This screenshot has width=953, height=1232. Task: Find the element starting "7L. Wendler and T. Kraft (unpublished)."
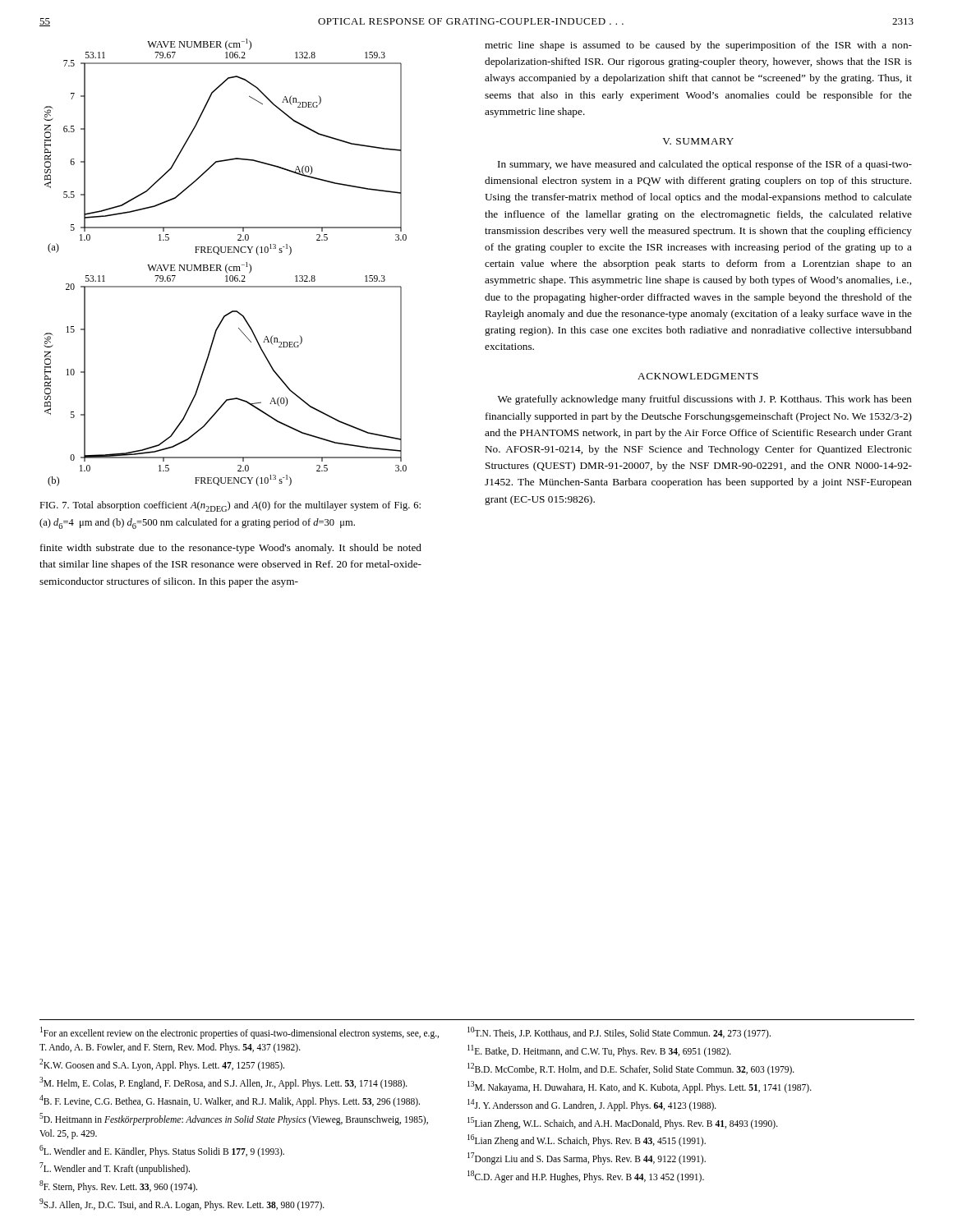click(x=115, y=1167)
